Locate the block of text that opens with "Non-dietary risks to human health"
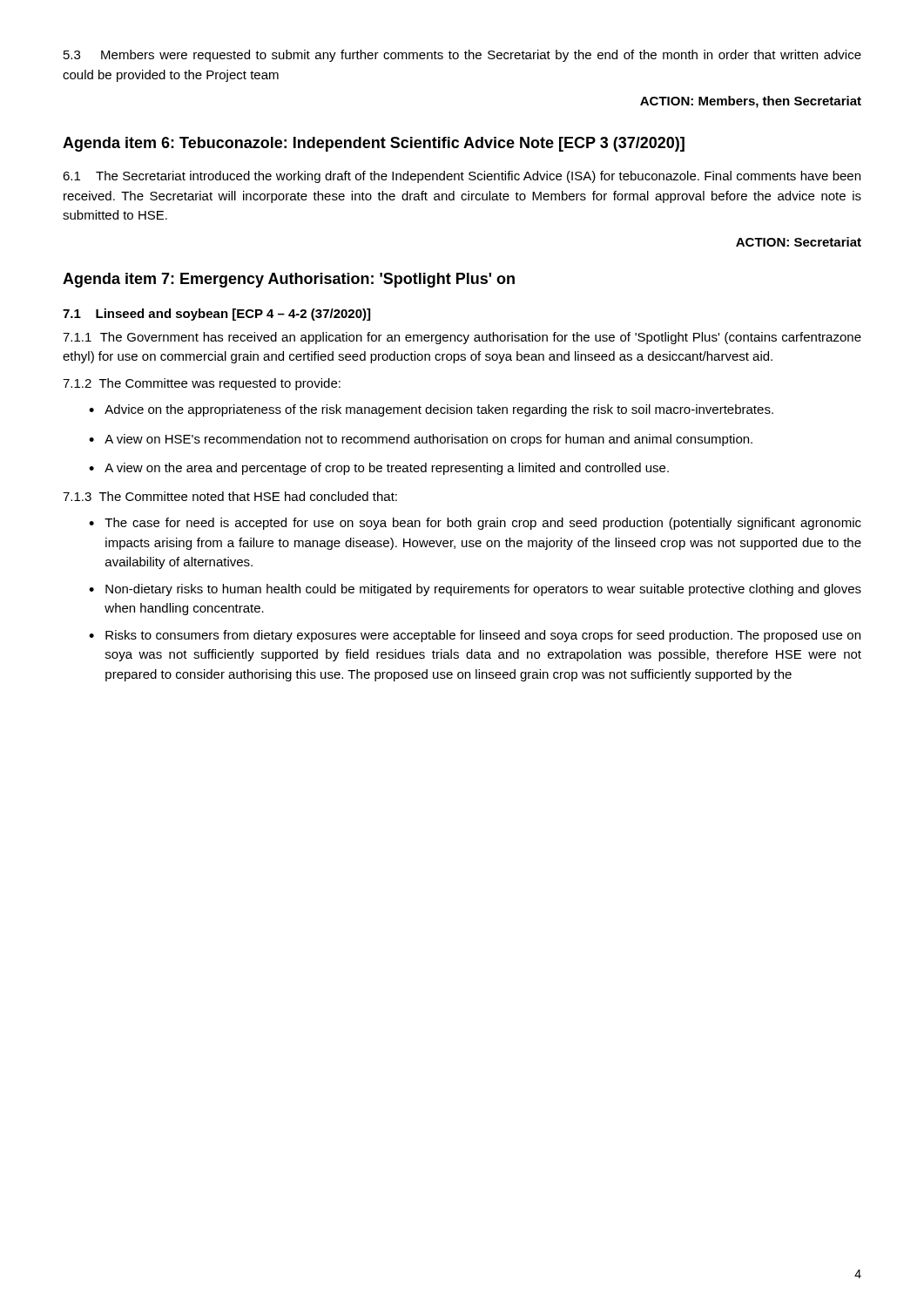Viewport: 924px width, 1307px height. pyautogui.click(x=483, y=599)
